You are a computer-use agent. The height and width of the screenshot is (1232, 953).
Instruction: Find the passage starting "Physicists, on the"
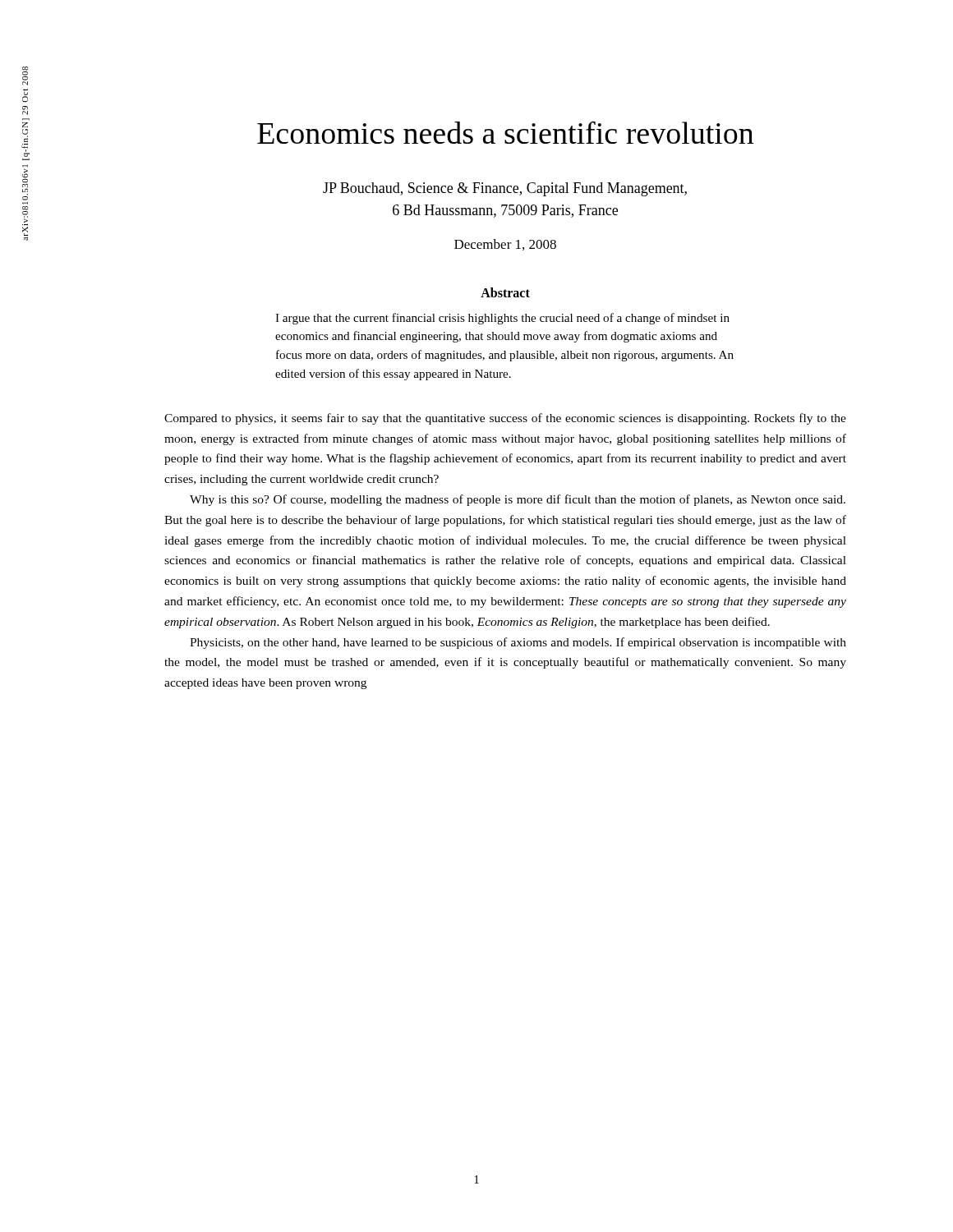(505, 662)
